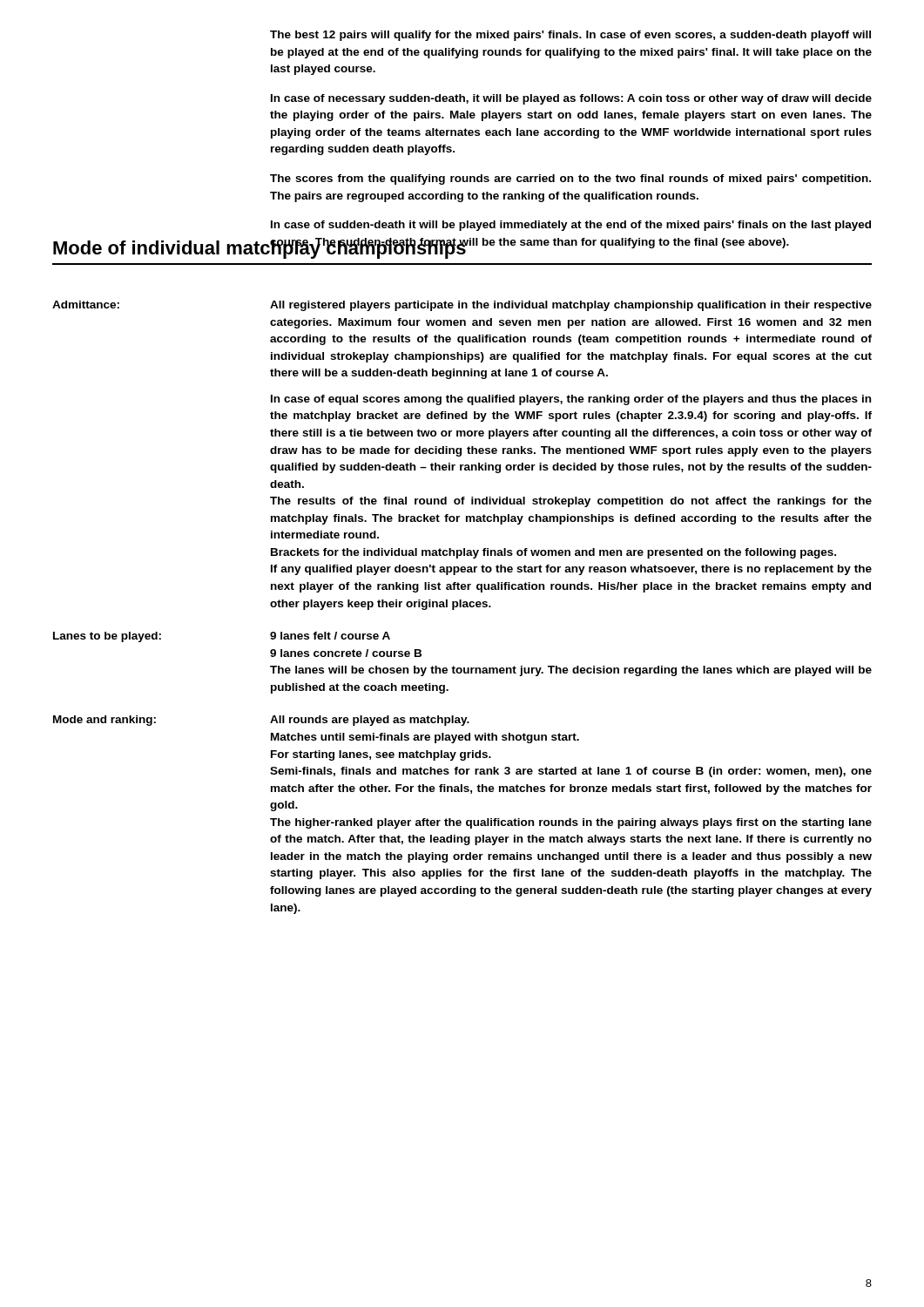This screenshot has height=1307, width=924.
Task: Select the text block starting "Lanes to be played:"
Action: click(x=107, y=636)
